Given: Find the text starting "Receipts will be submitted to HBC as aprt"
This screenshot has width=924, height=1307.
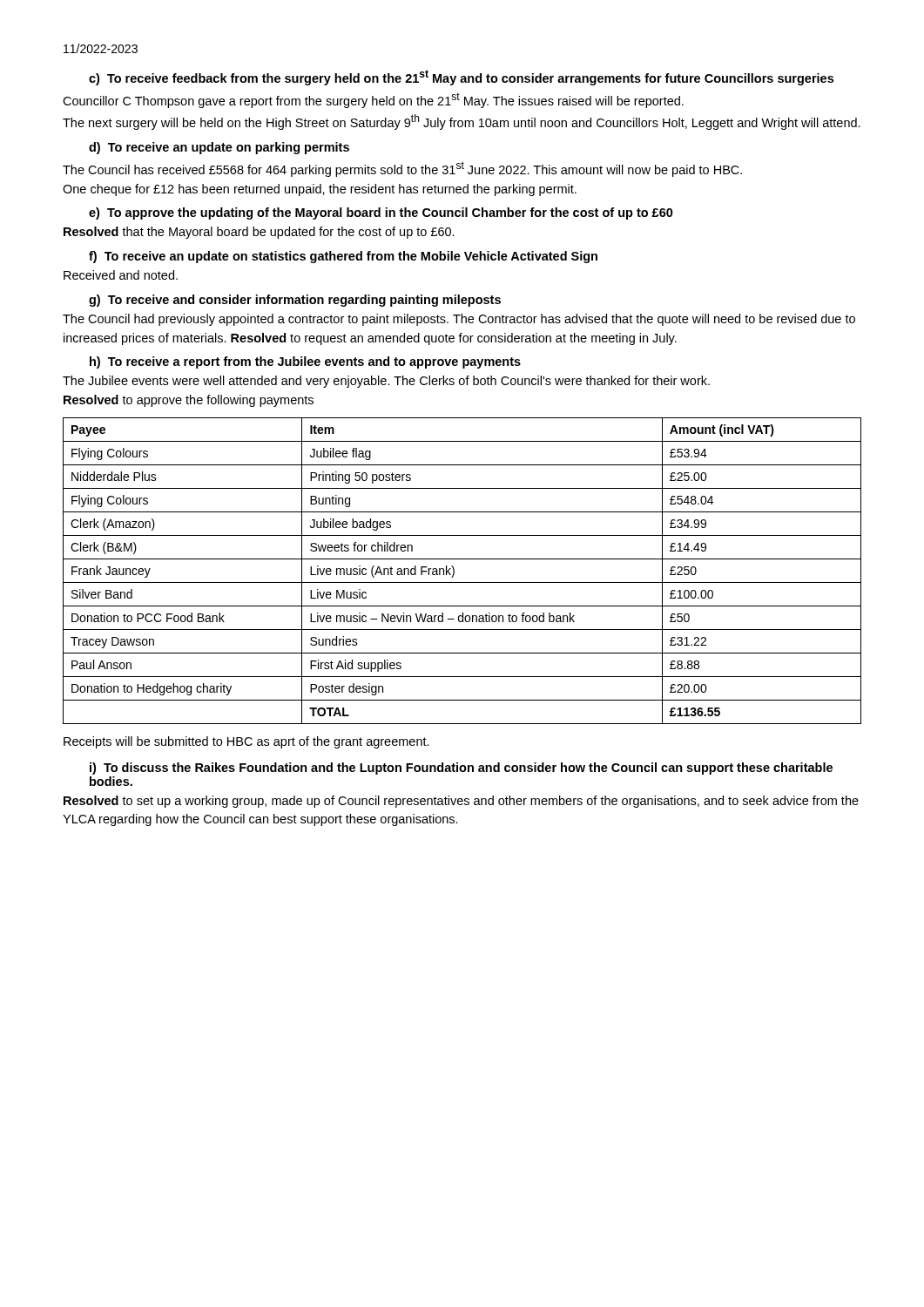Looking at the screenshot, I should pos(246,741).
